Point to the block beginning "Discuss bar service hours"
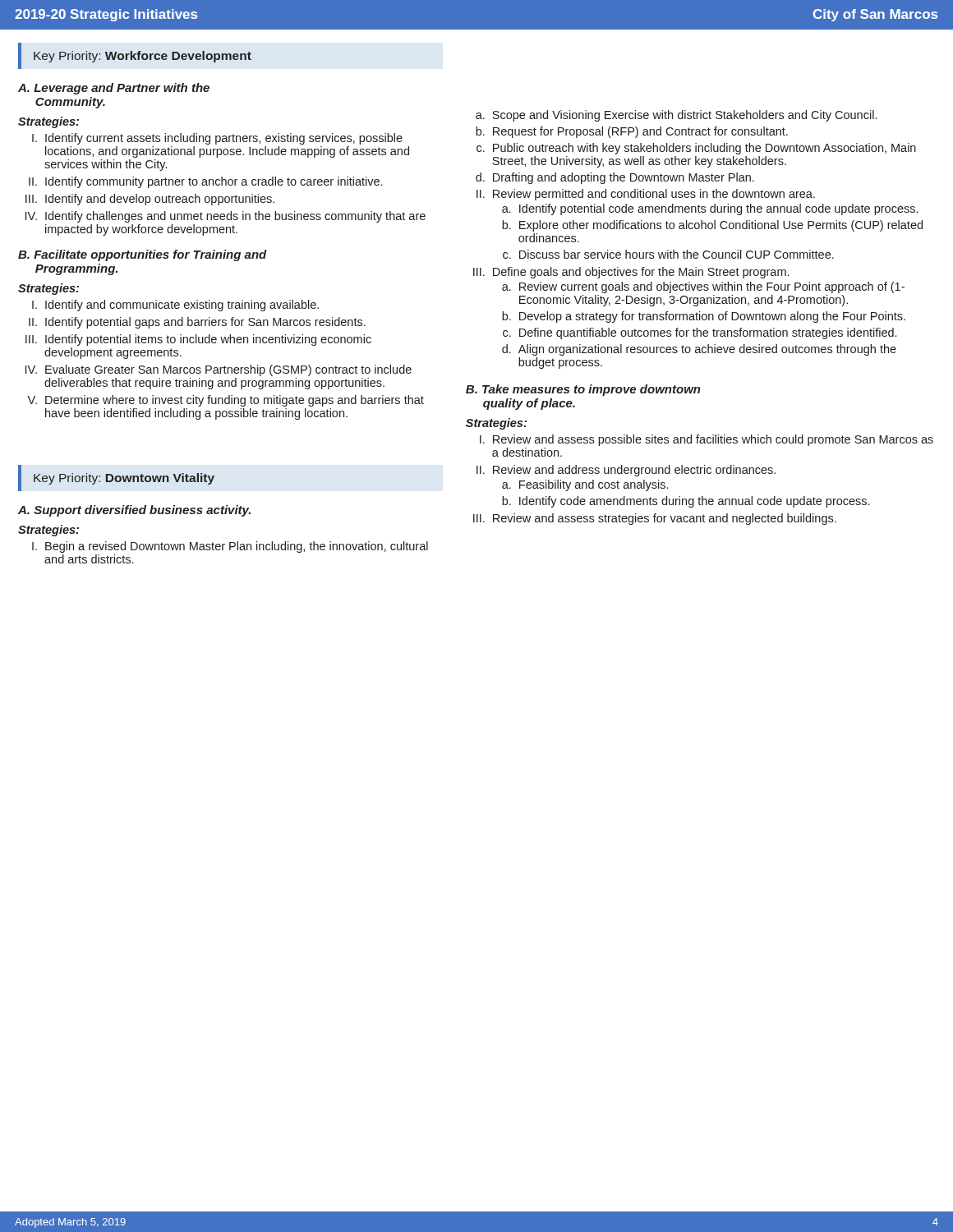Screen dimensions: 1232x953 pyautogui.click(x=676, y=255)
